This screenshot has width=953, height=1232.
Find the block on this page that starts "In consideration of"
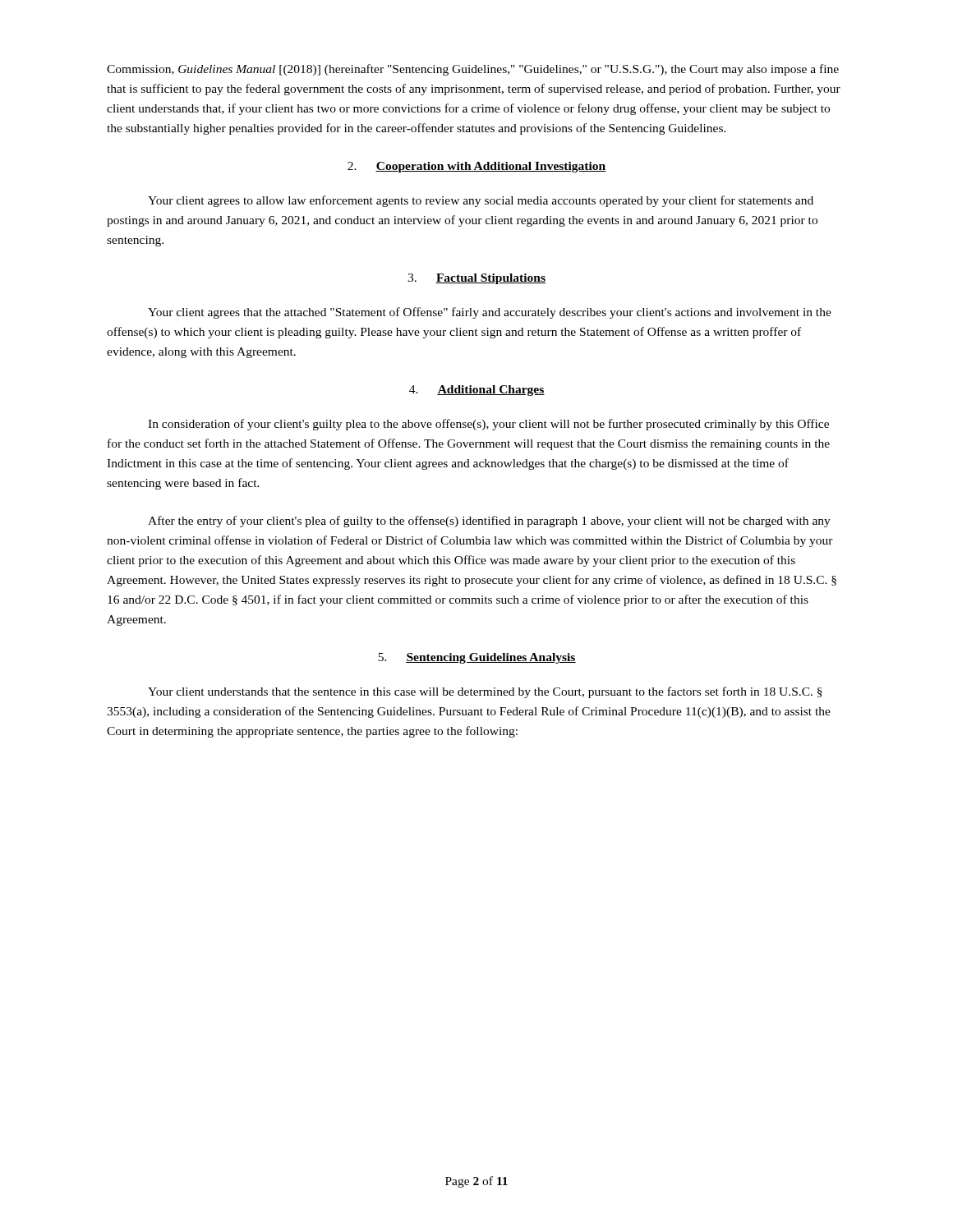click(468, 453)
